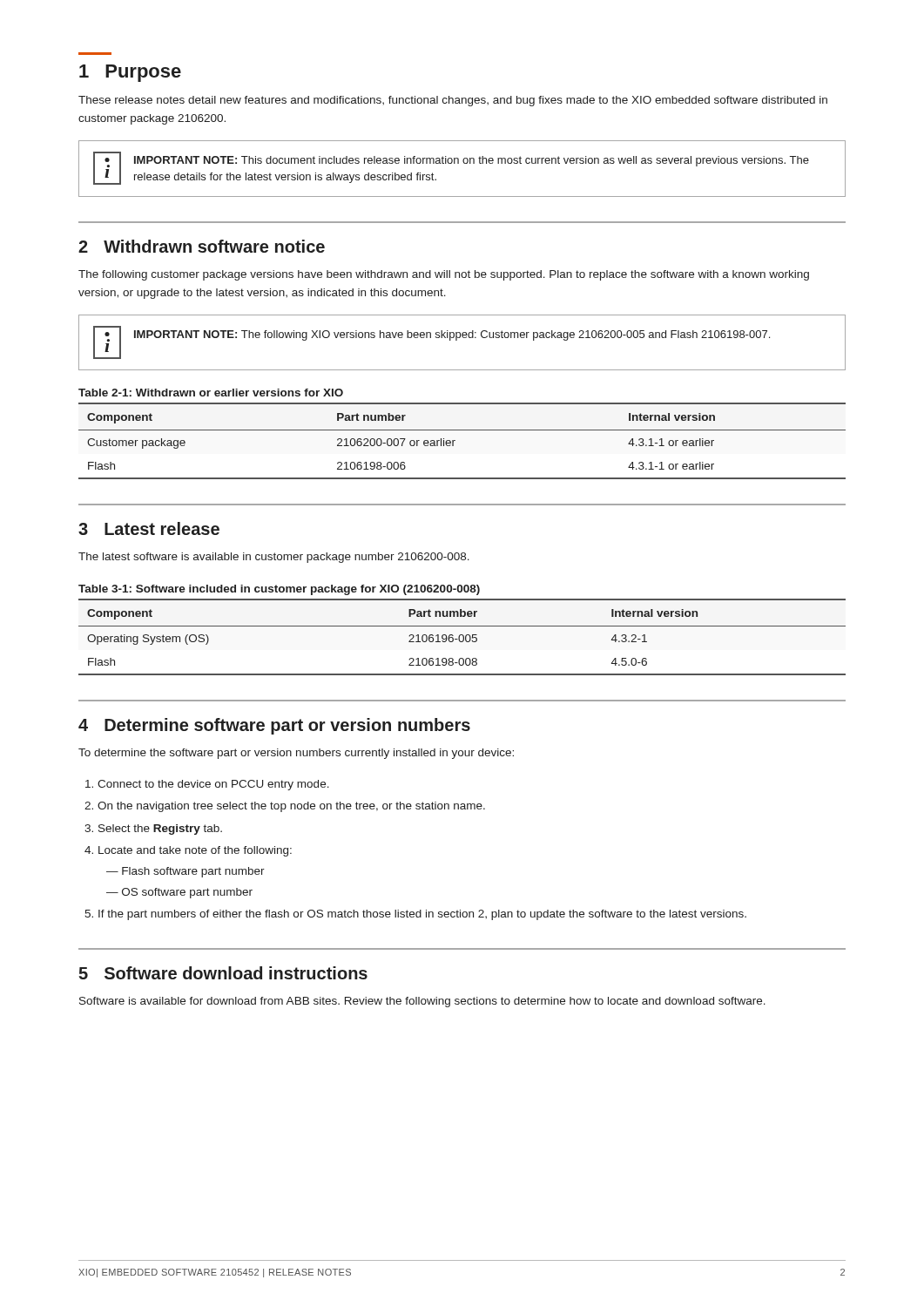Navigate to the region starting "i IMPORTANT NOTE: The following"
Viewport: 924px width, 1307px height.
tap(432, 342)
